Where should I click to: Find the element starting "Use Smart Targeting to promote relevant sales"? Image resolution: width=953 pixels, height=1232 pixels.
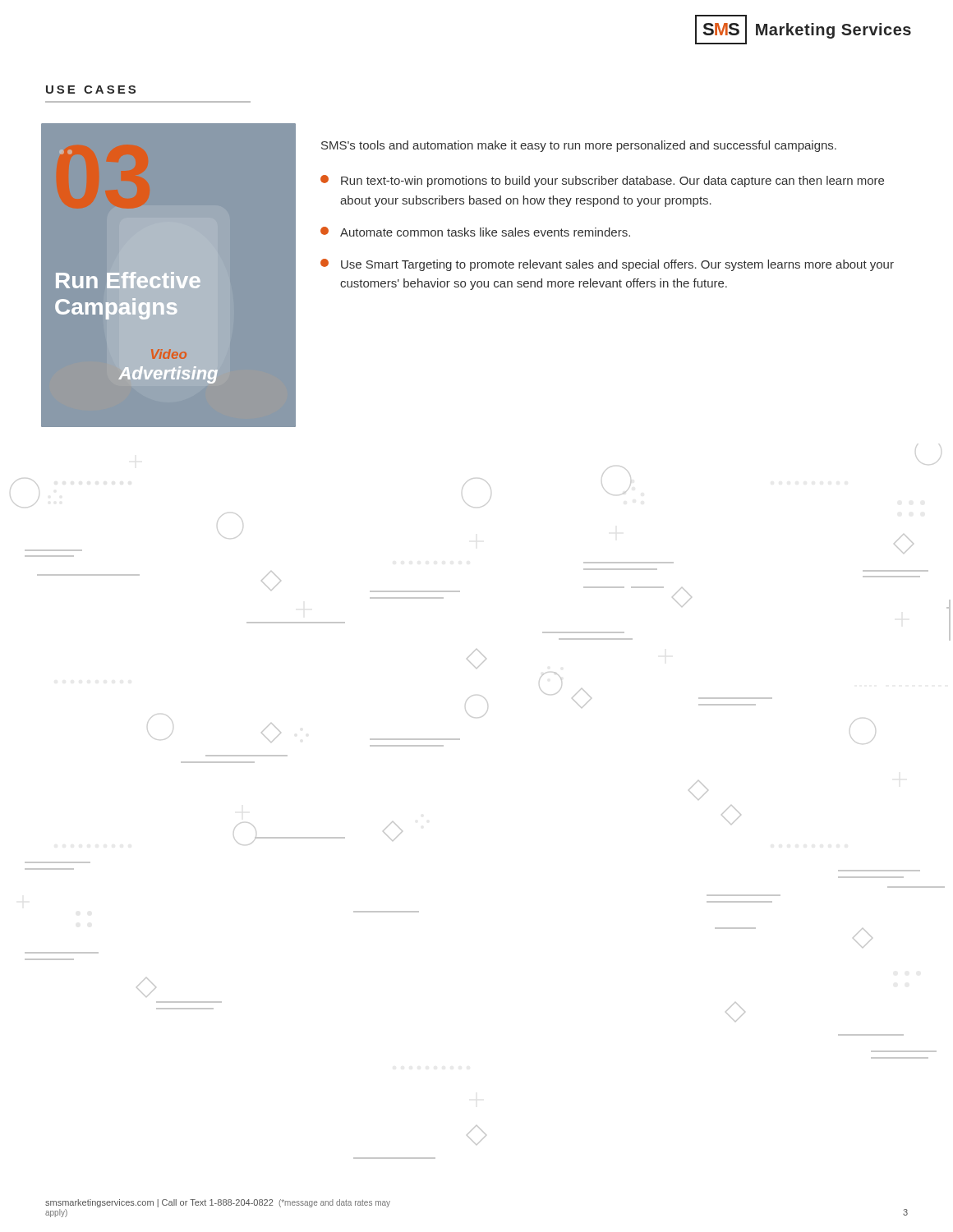tap(608, 274)
